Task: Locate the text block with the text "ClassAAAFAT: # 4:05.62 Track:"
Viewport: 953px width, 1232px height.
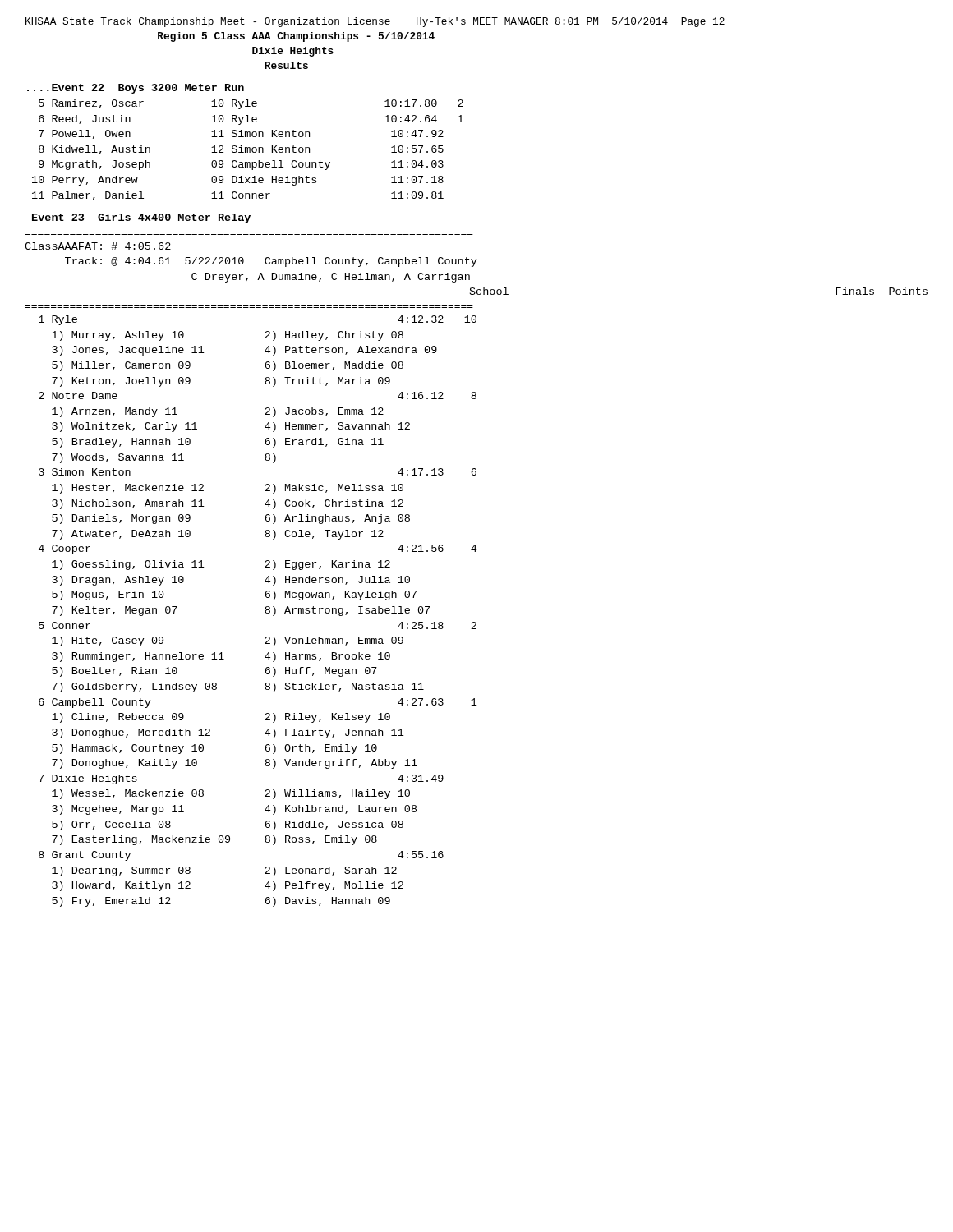Action: point(251,262)
